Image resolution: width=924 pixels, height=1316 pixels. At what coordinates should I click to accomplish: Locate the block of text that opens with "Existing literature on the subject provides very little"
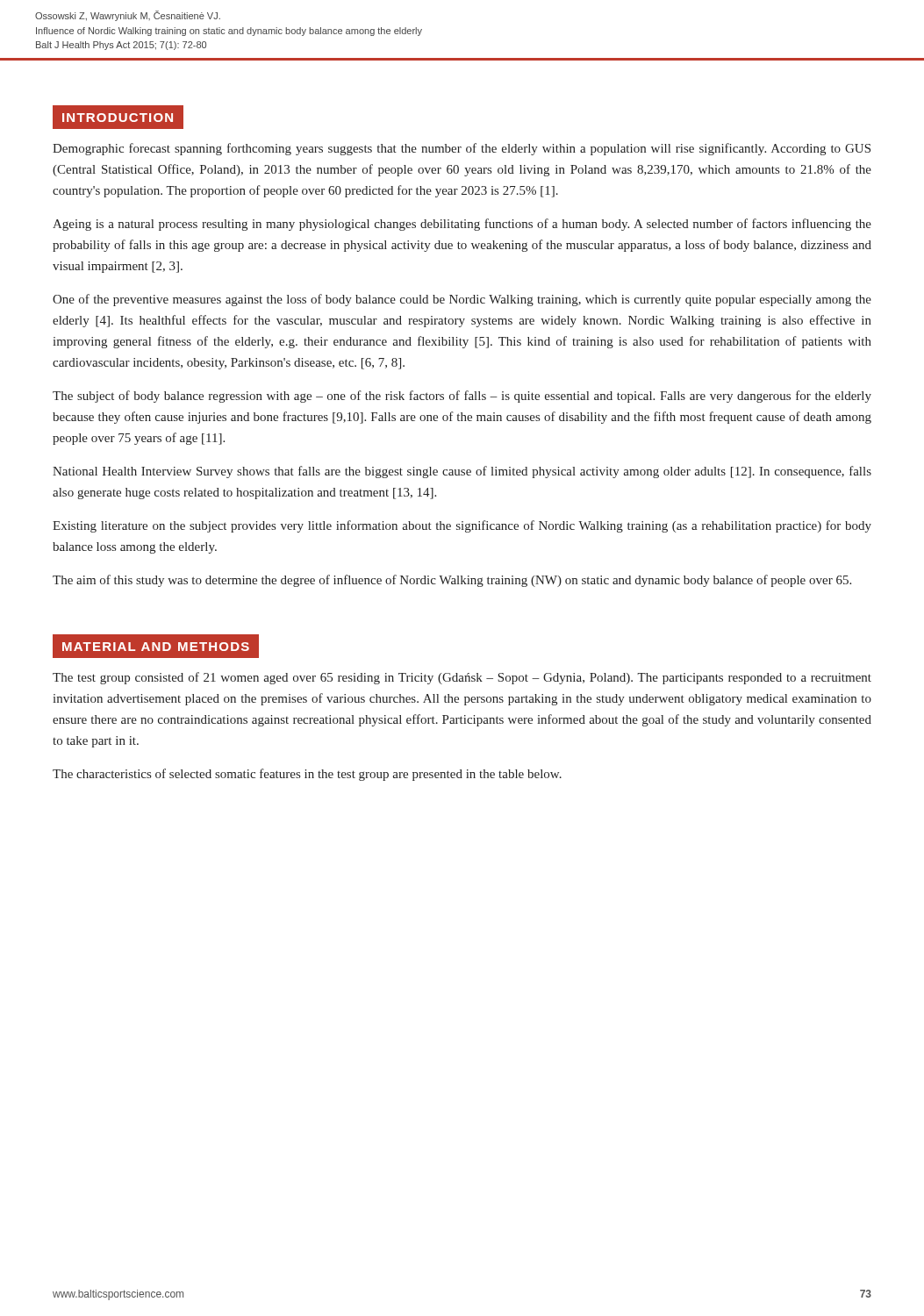[462, 536]
